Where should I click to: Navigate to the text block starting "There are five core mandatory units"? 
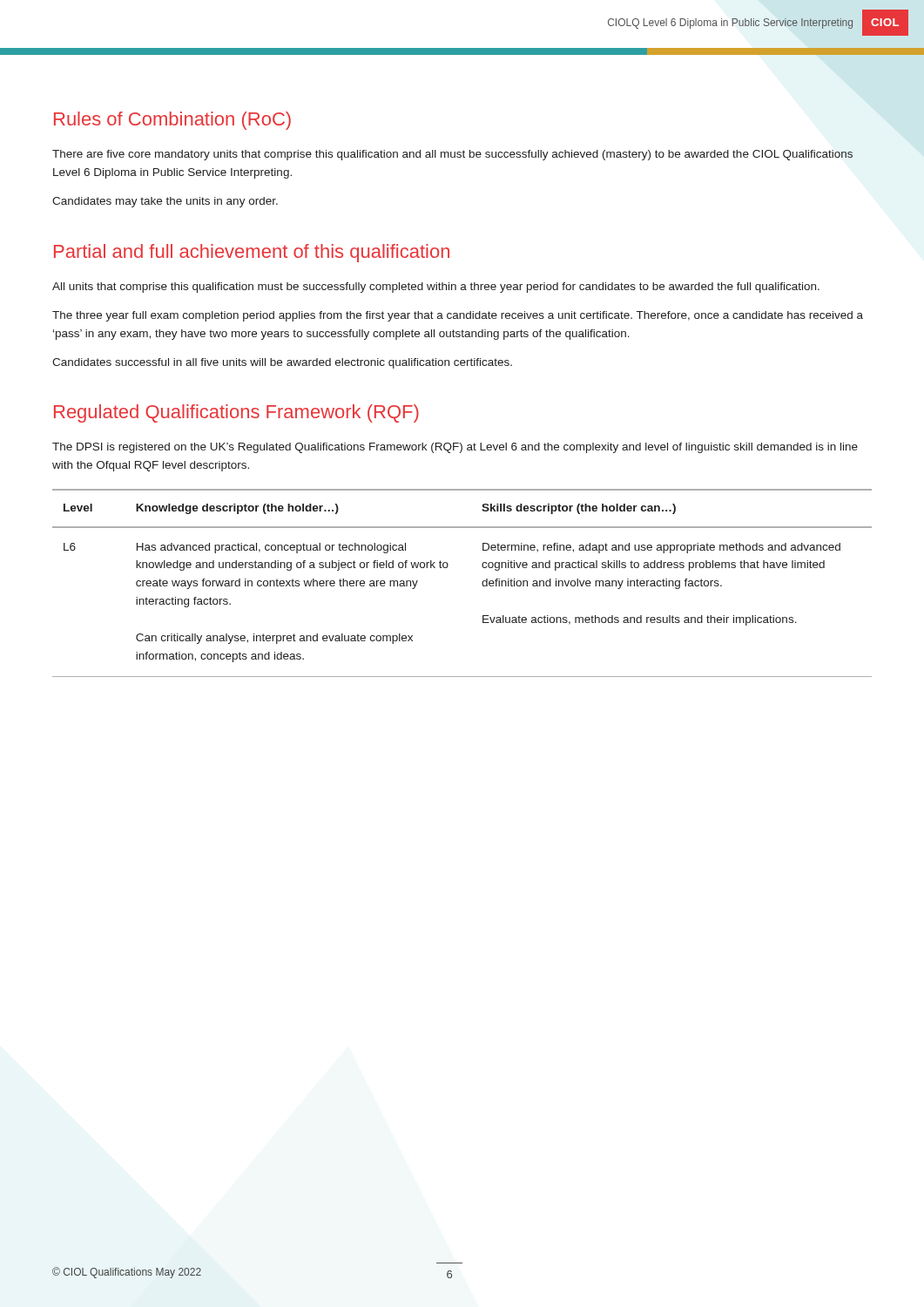[462, 164]
